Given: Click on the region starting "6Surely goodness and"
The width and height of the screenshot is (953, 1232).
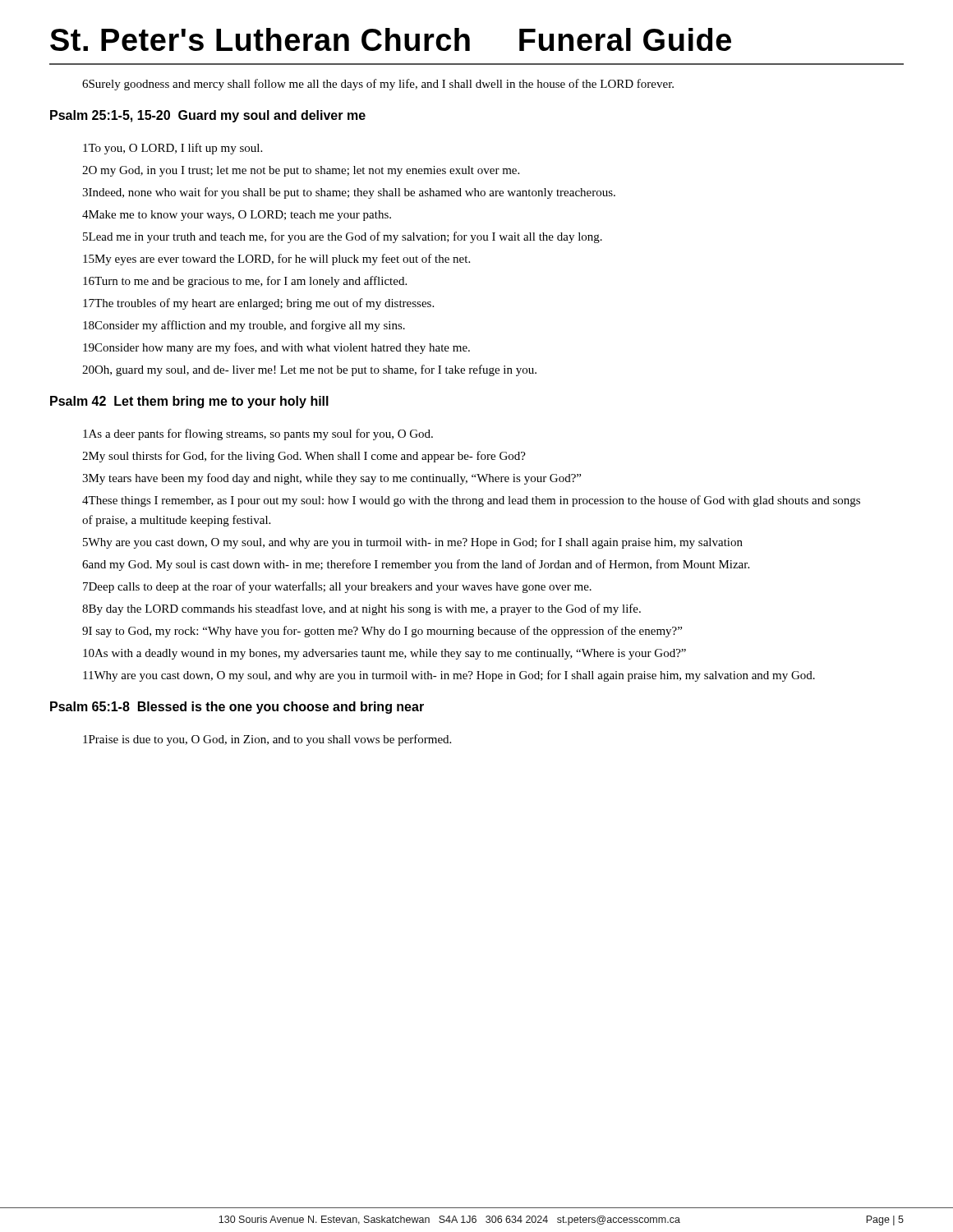Looking at the screenshot, I should pos(378,84).
